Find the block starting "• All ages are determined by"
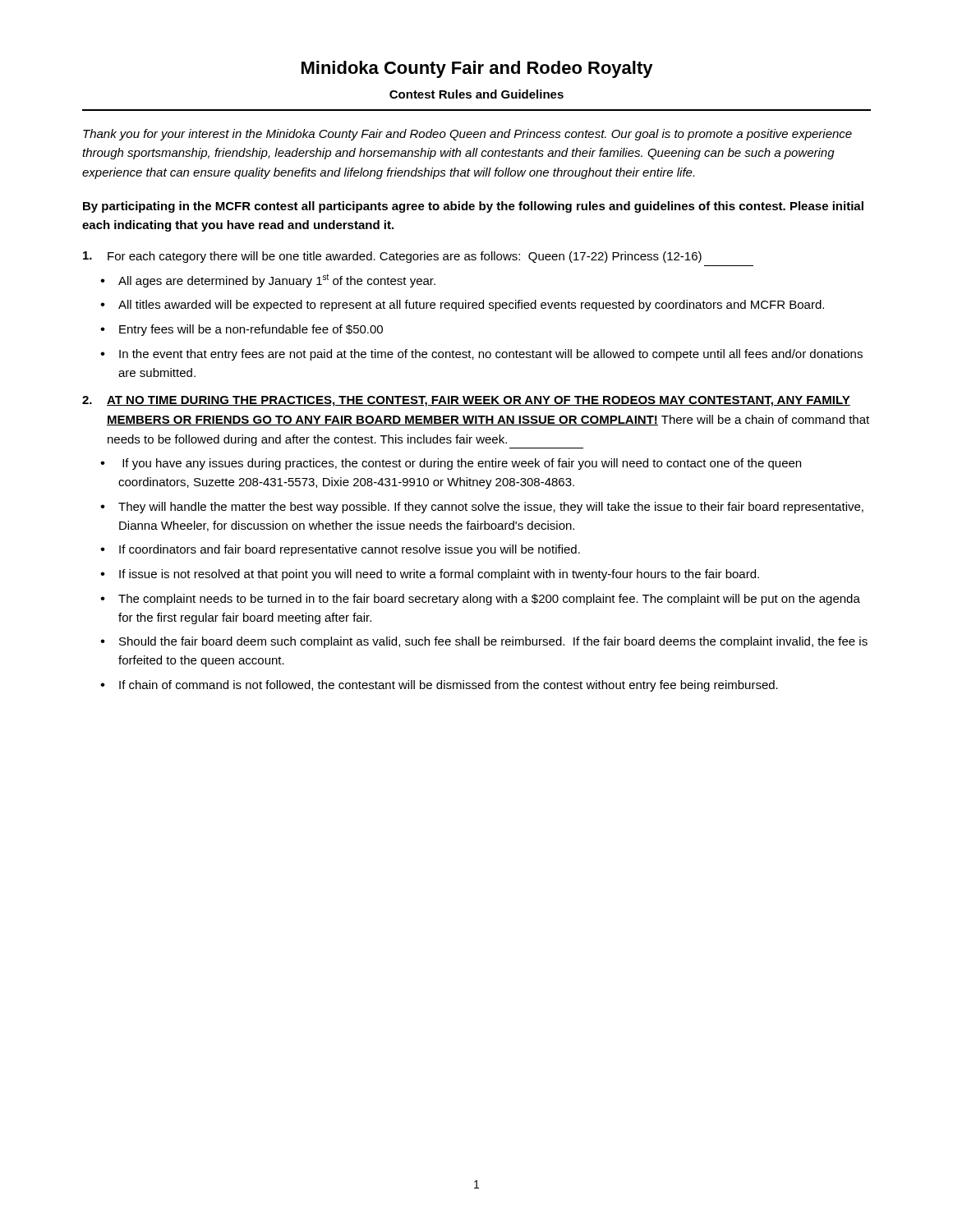The image size is (953, 1232). [x=268, y=280]
